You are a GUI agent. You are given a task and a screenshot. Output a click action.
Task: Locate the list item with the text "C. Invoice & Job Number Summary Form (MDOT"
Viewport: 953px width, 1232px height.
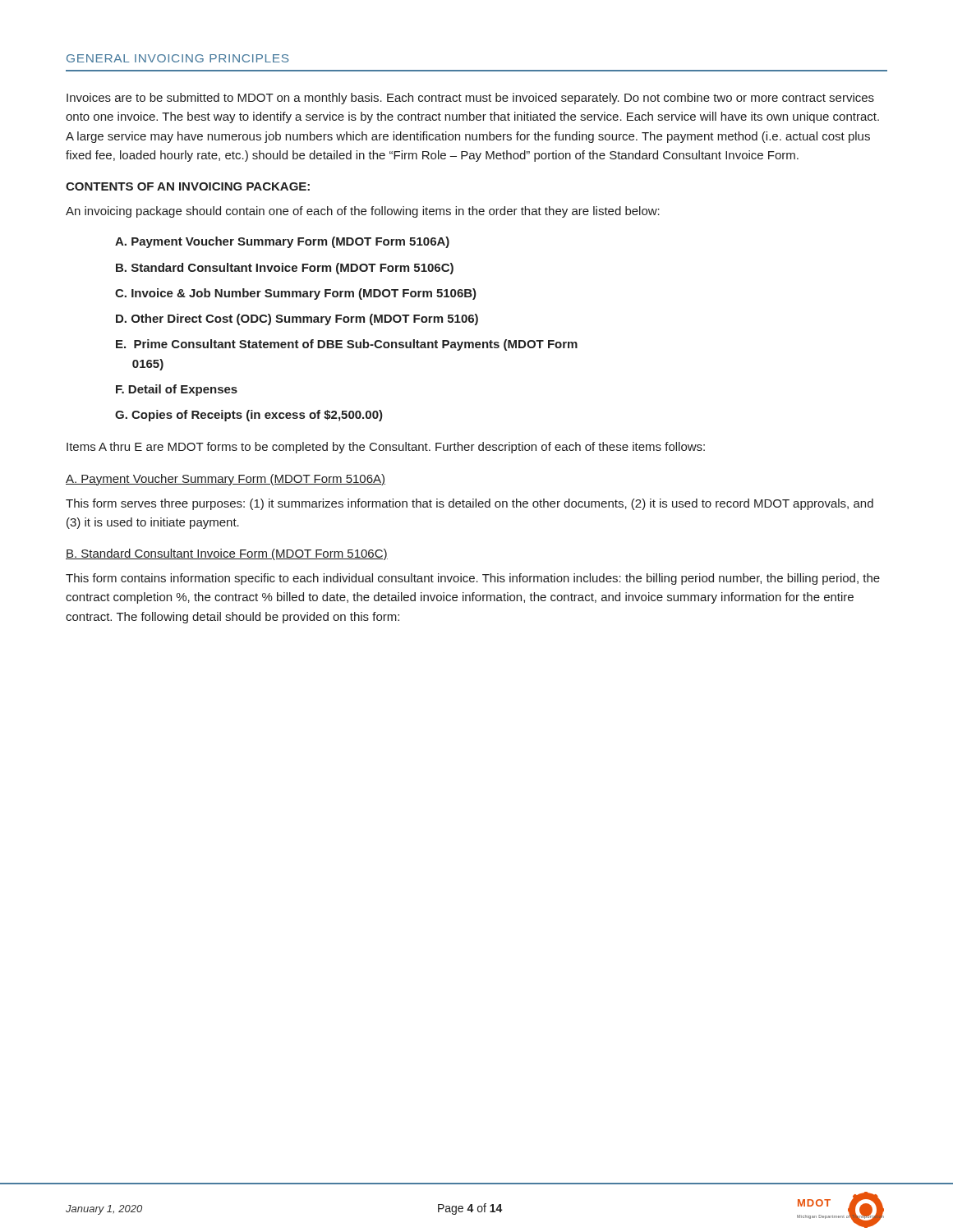(x=296, y=293)
